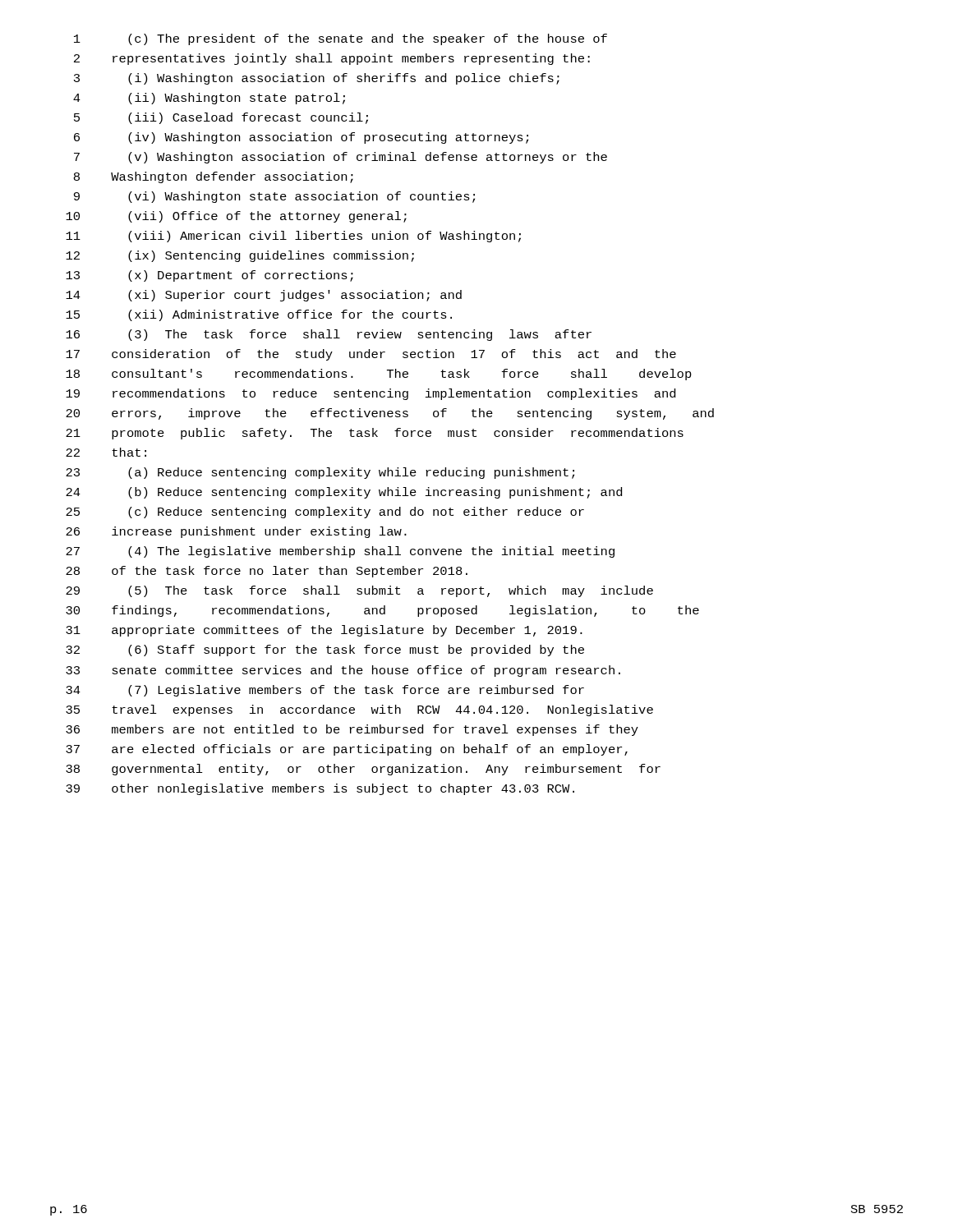This screenshot has height=1232, width=953.
Task: Navigate to the element starting "29 (5) The task force shall"
Action: [x=476, y=611]
